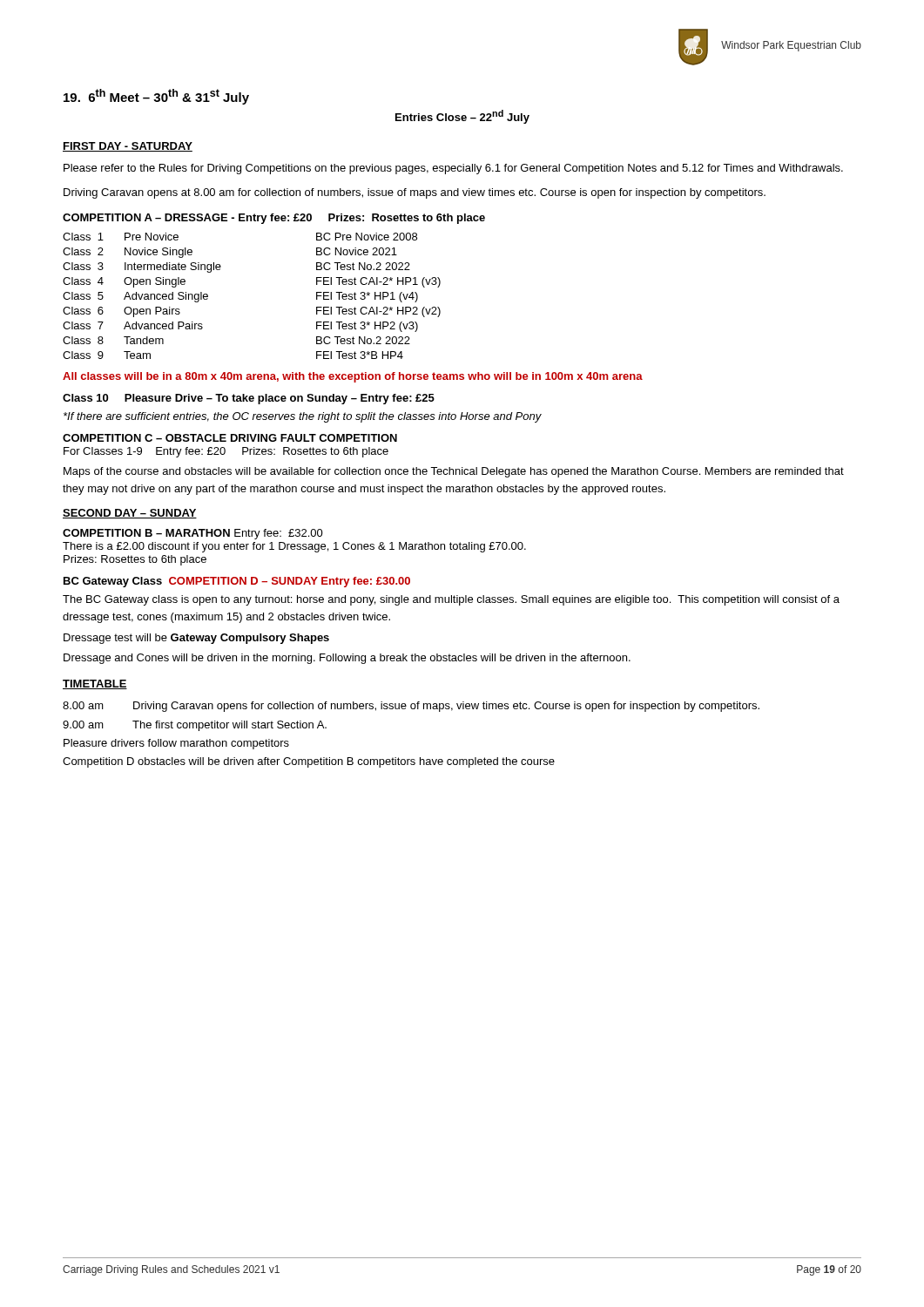924x1307 pixels.
Task: Click on the text block containing "COMPETITION A – DRESSAGE - Entry"
Action: pyautogui.click(x=274, y=217)
